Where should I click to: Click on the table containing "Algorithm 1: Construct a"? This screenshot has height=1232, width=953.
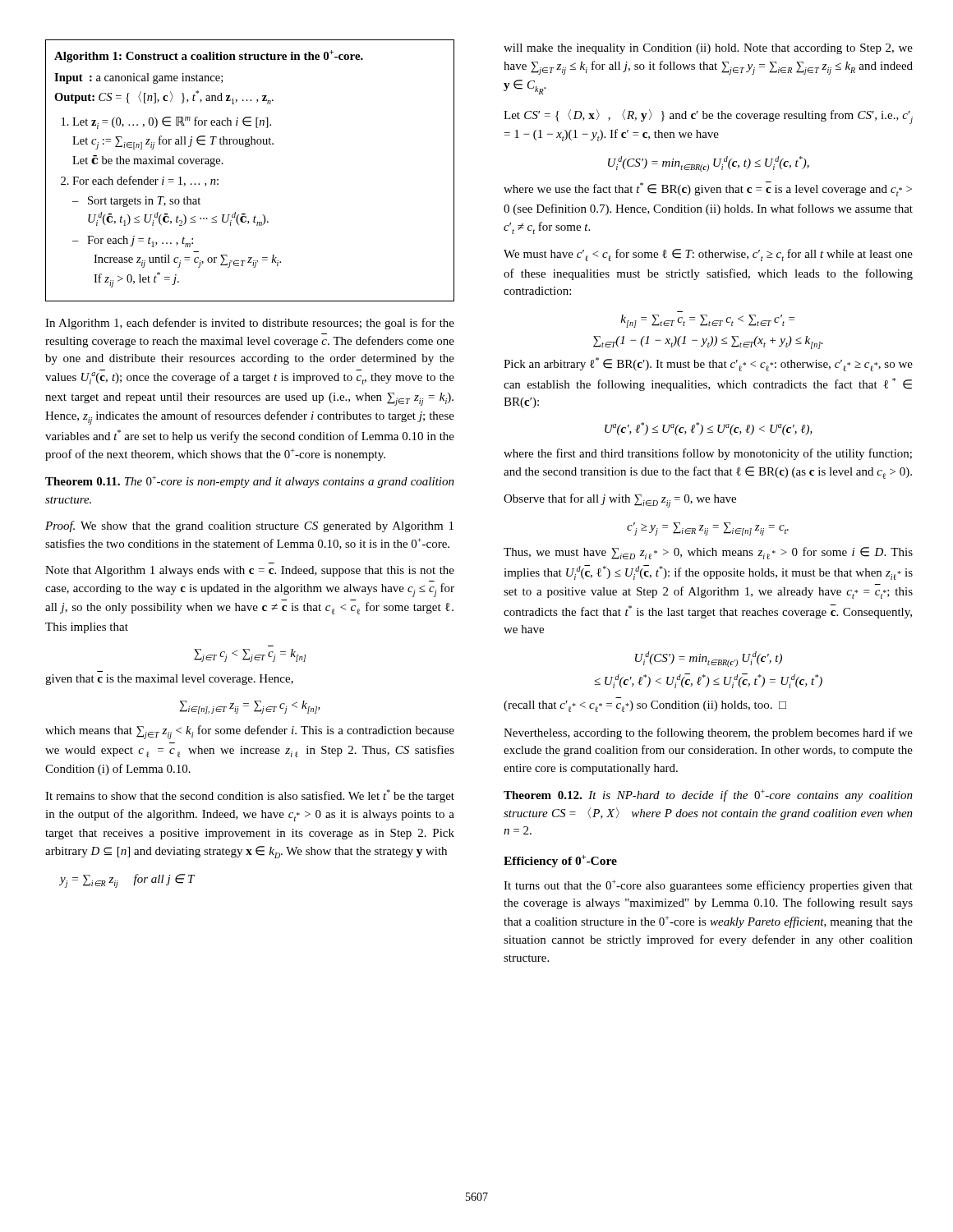pos(250,170)
